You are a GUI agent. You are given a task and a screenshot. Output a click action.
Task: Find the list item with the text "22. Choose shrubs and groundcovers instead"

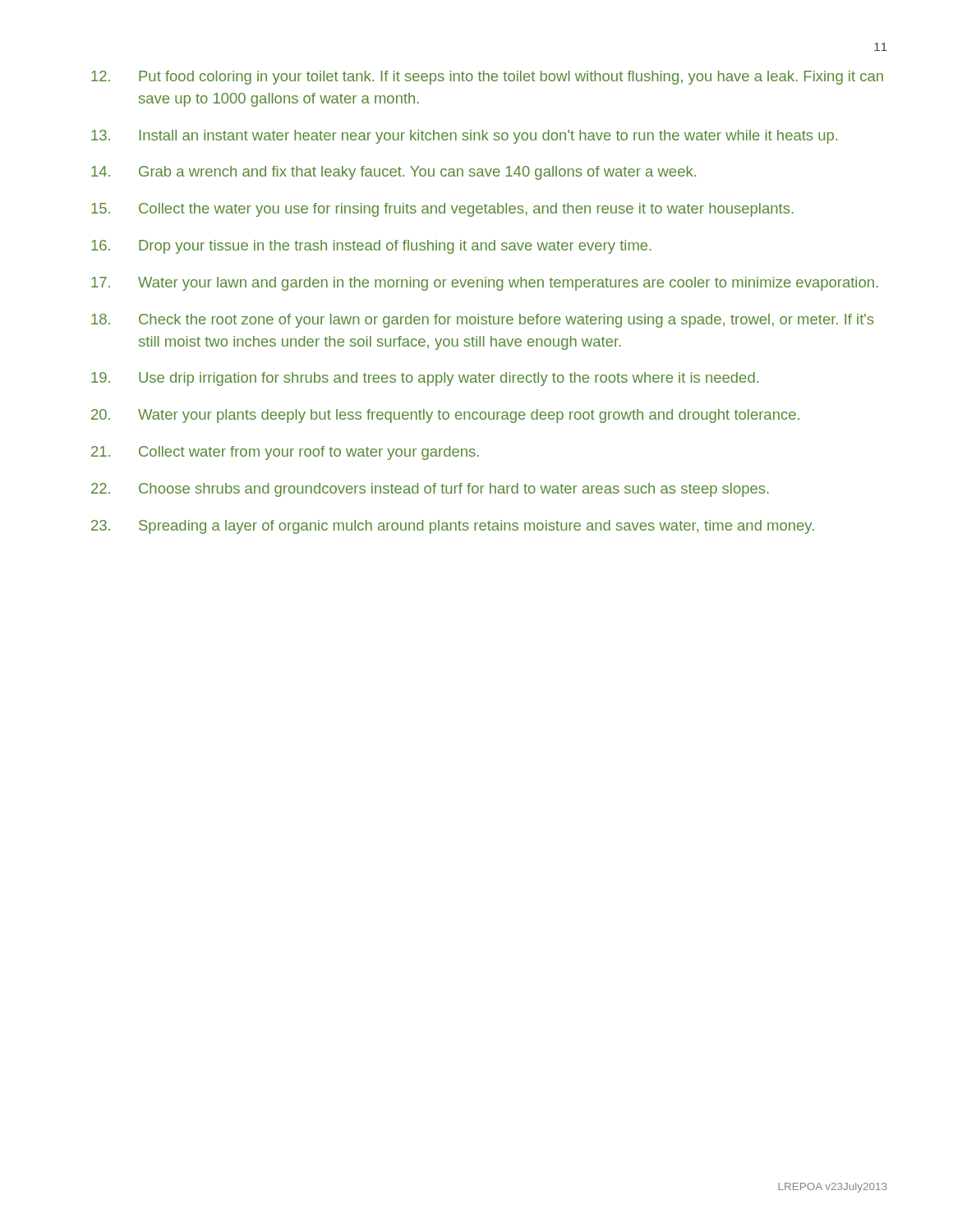[x=489, y=489]
